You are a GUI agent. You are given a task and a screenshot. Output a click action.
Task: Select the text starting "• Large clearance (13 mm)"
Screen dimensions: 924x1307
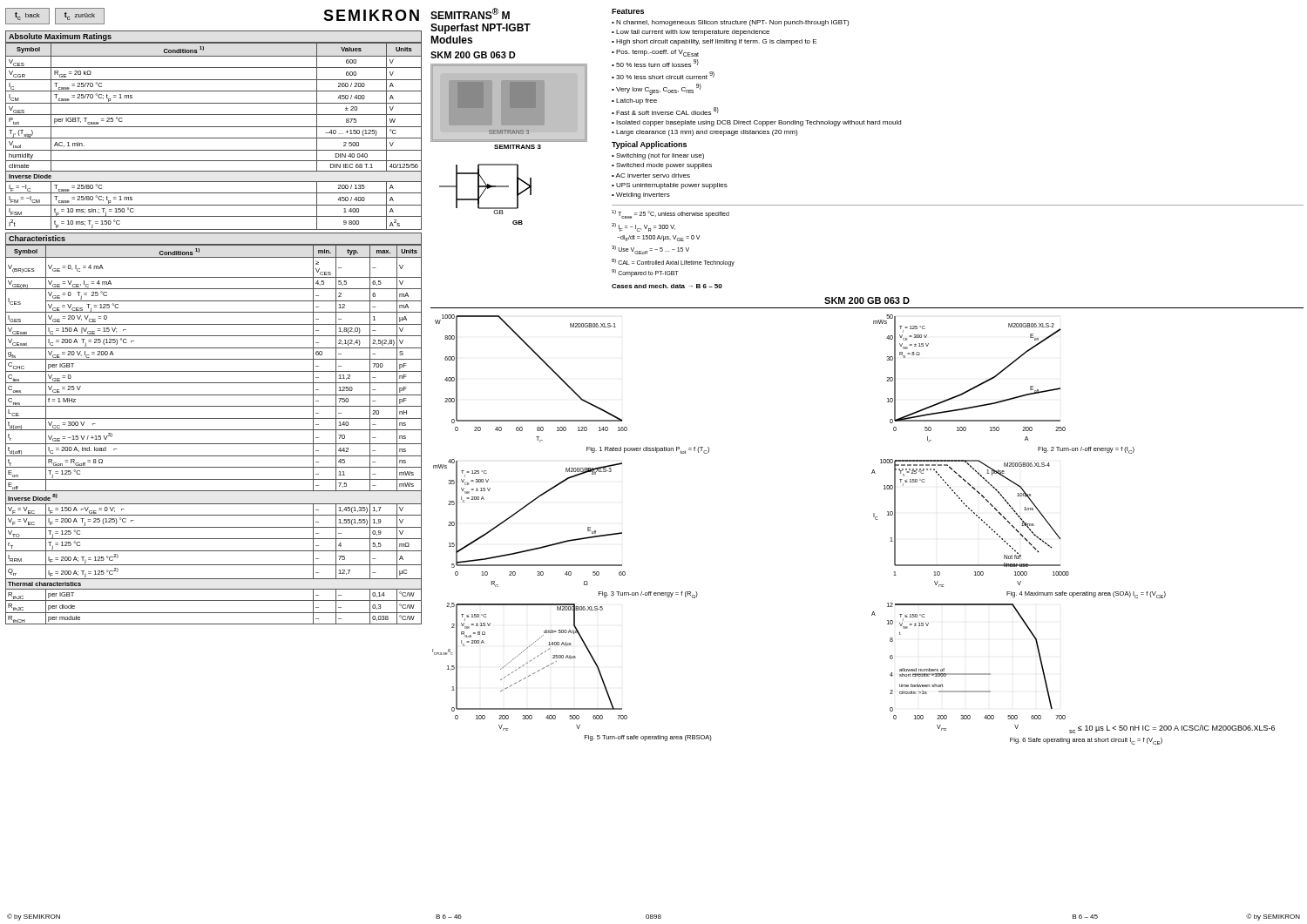pos(705,132)
